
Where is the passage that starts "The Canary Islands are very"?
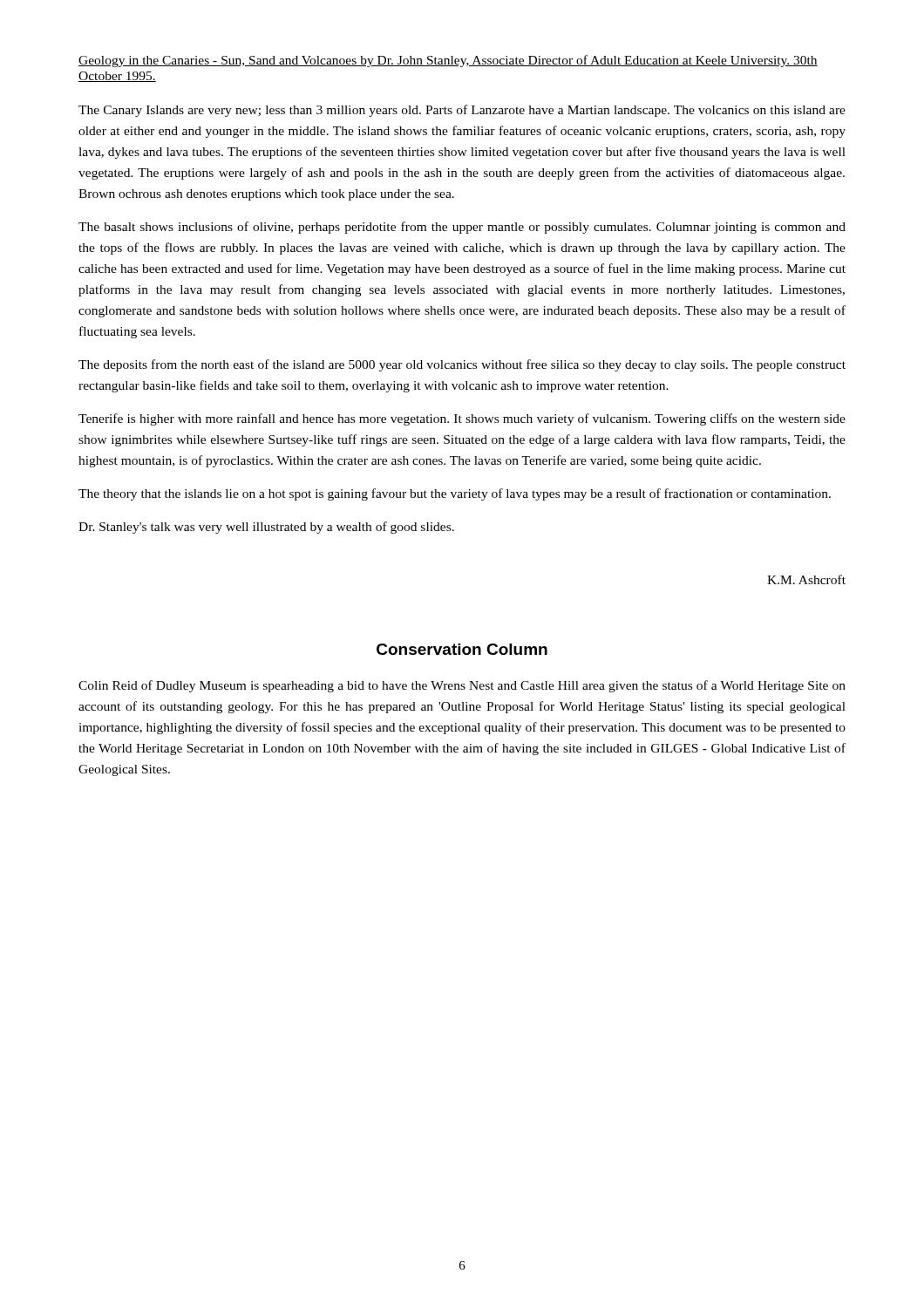click(x=462, y=151)
